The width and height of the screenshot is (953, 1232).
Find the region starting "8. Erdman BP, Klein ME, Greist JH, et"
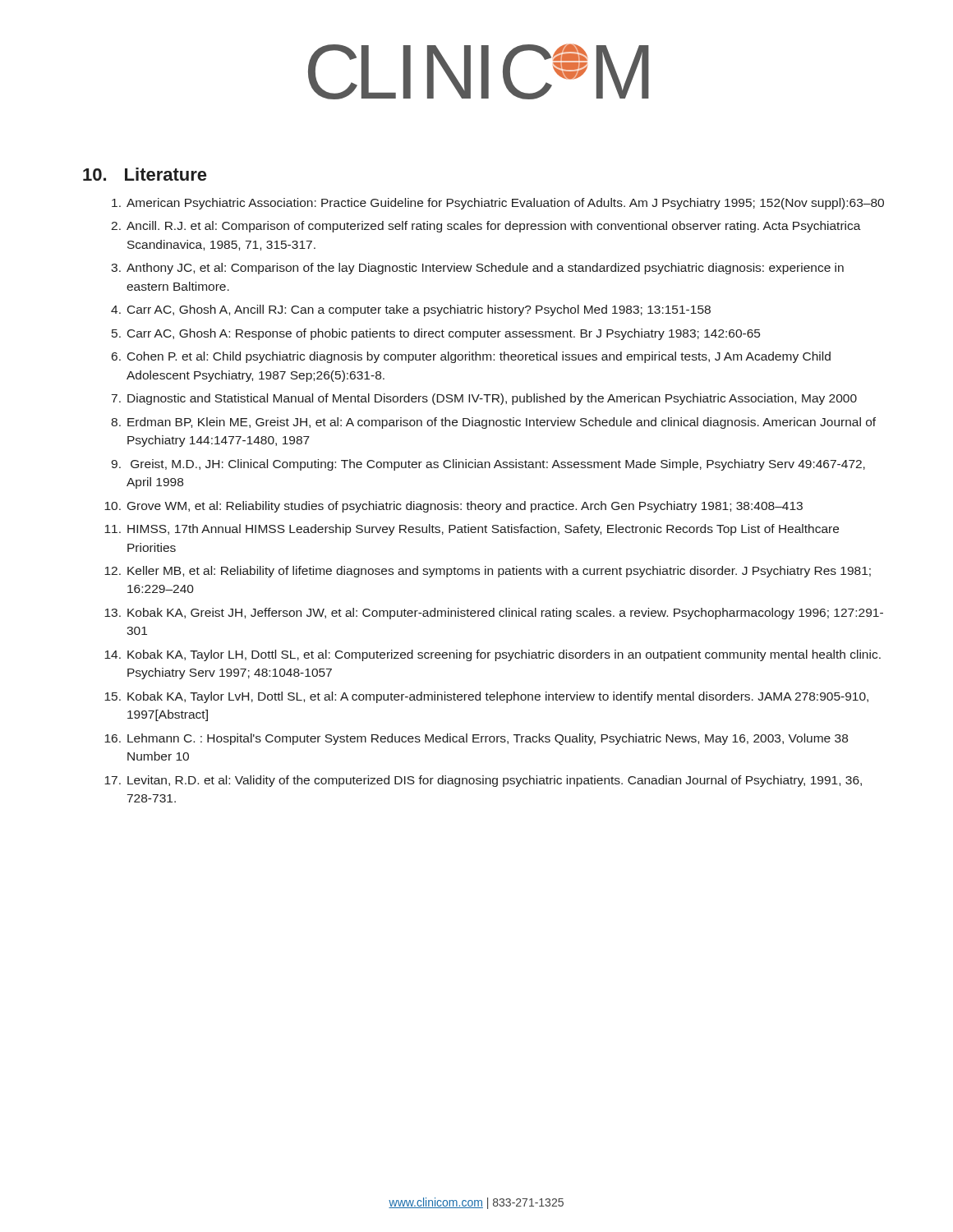pos(493,431)
